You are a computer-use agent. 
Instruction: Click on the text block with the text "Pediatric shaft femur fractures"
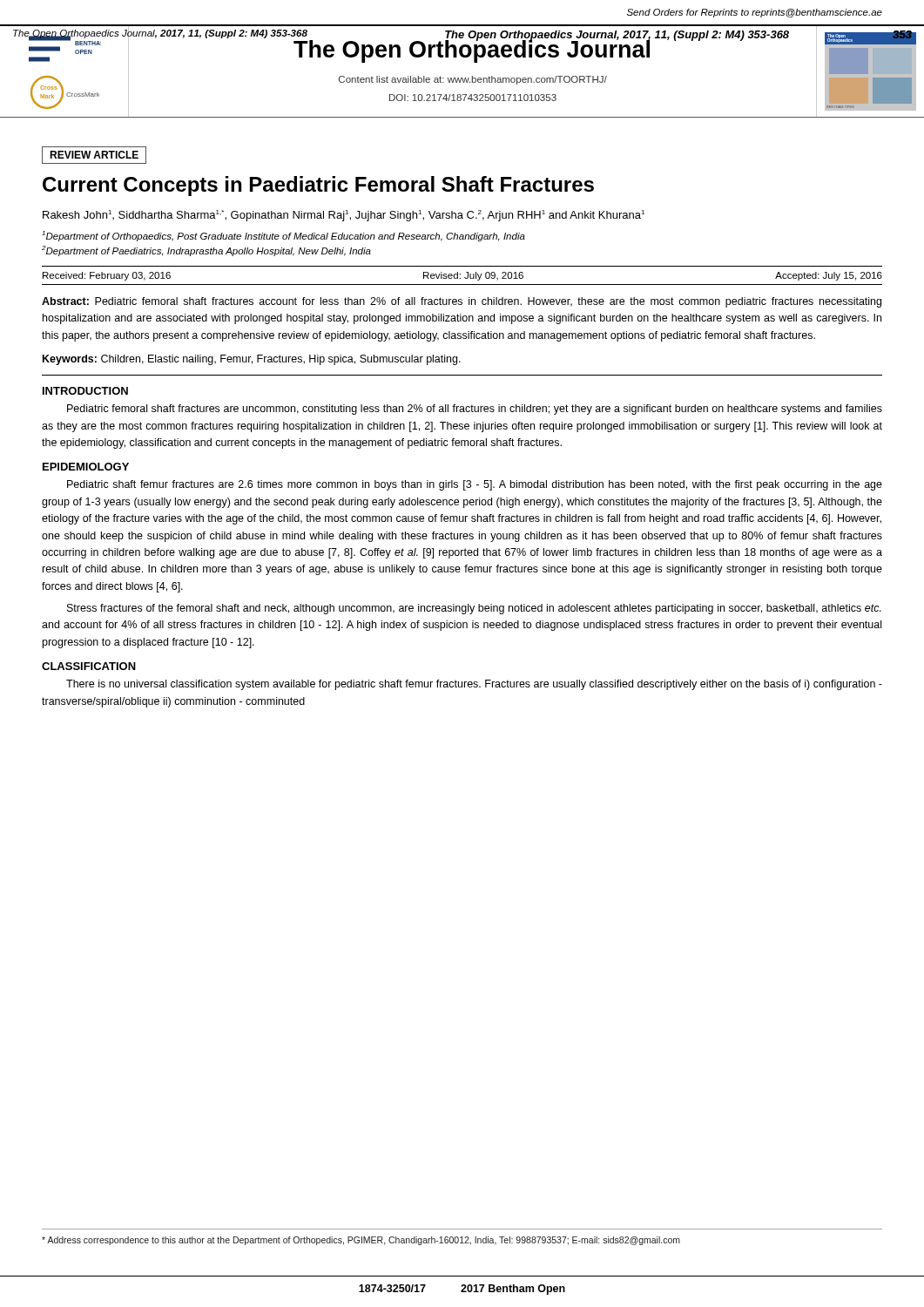pyautogui.click(x=462, y=535)
